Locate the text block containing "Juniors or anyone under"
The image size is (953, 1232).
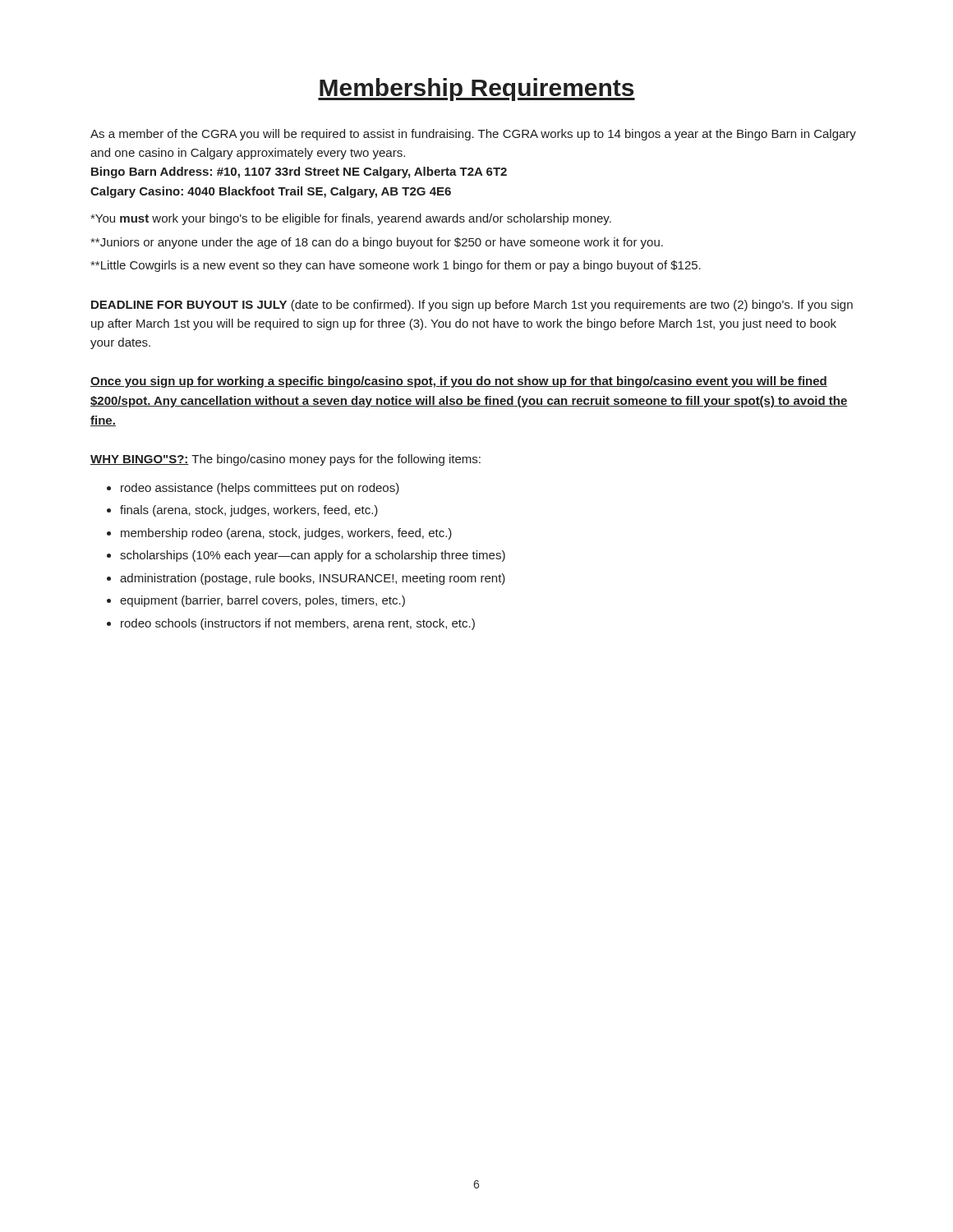377,241
